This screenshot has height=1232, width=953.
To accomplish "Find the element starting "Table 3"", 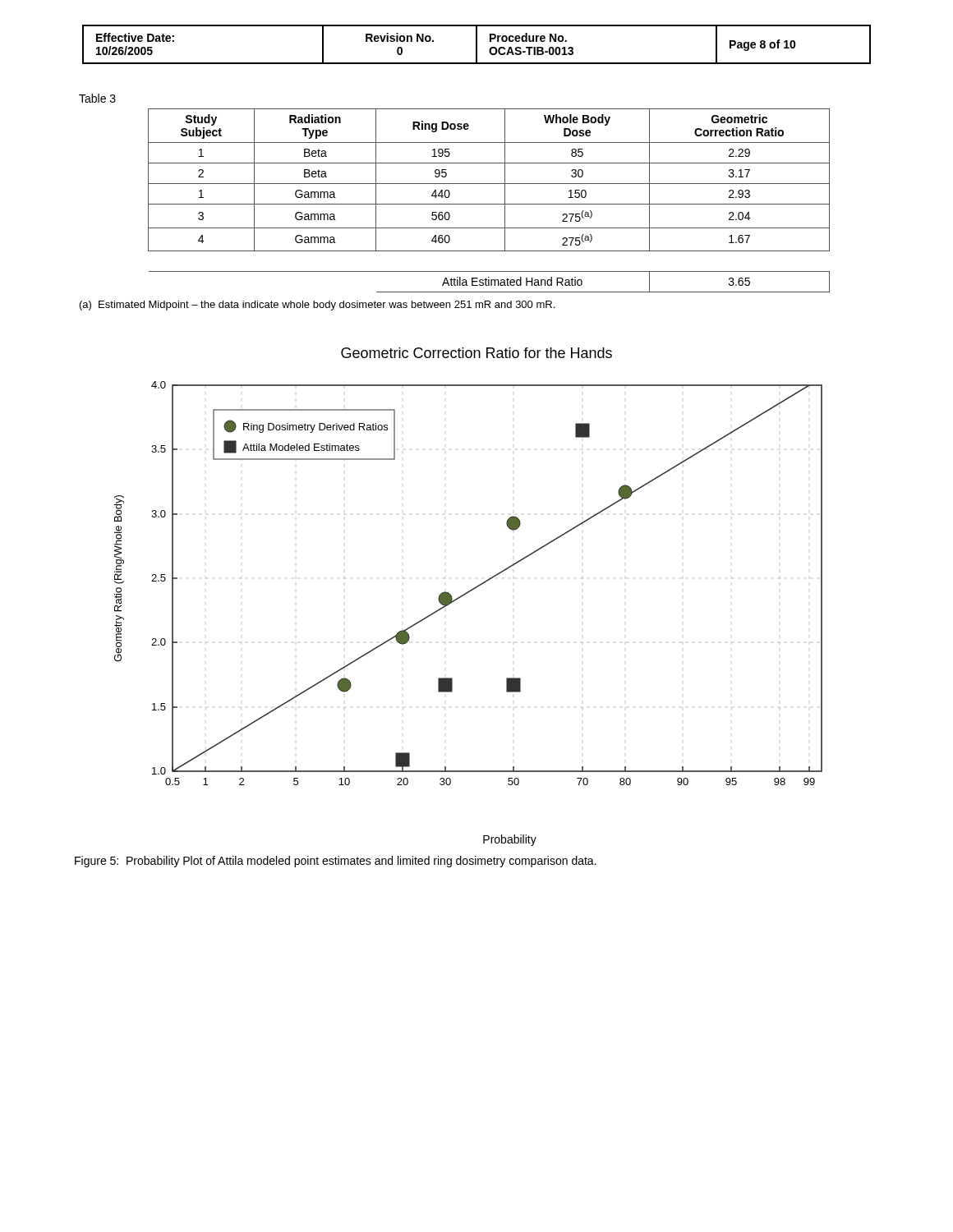I will (97, 99).
